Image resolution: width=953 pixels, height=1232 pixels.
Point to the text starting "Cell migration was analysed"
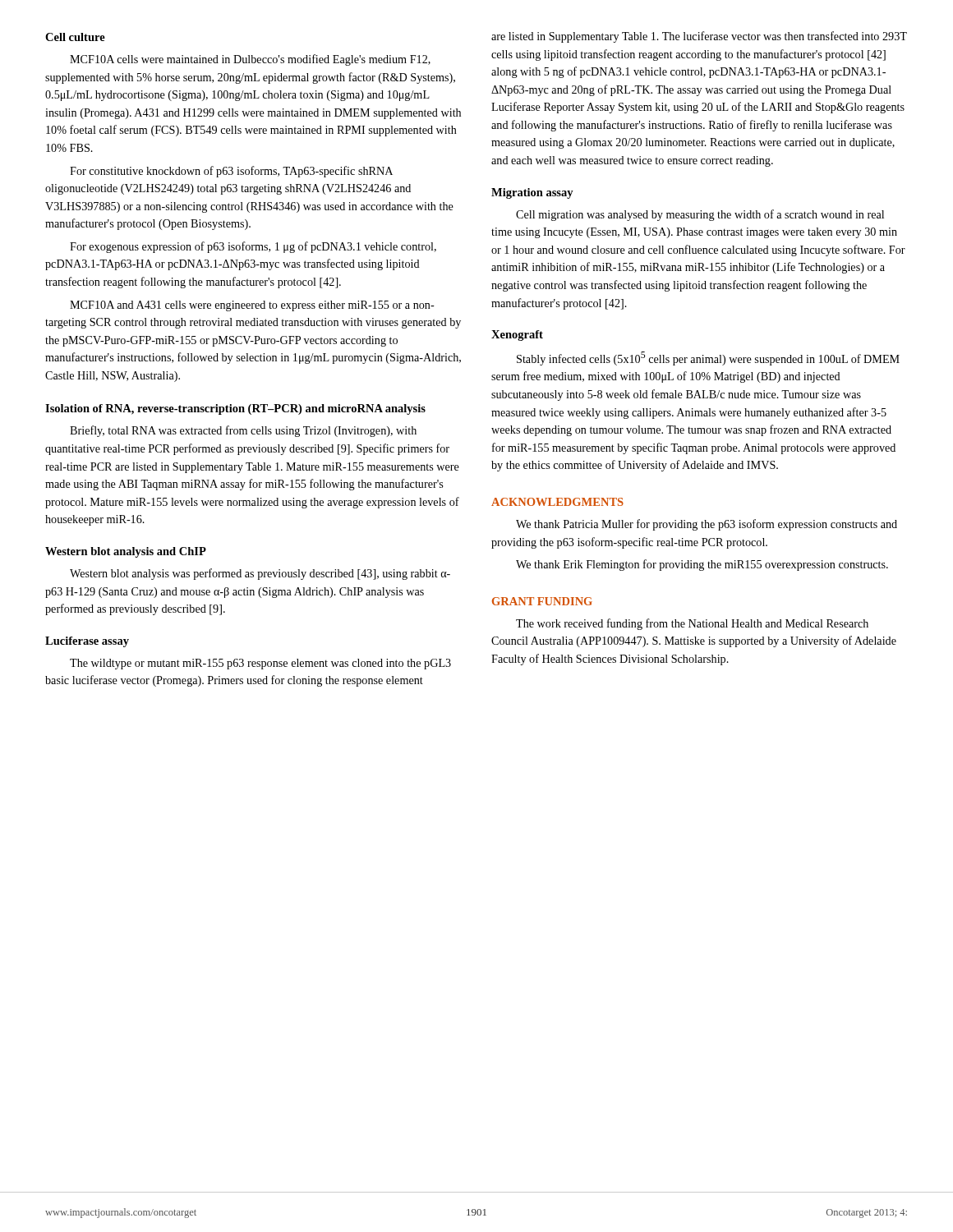coord(700,259)
